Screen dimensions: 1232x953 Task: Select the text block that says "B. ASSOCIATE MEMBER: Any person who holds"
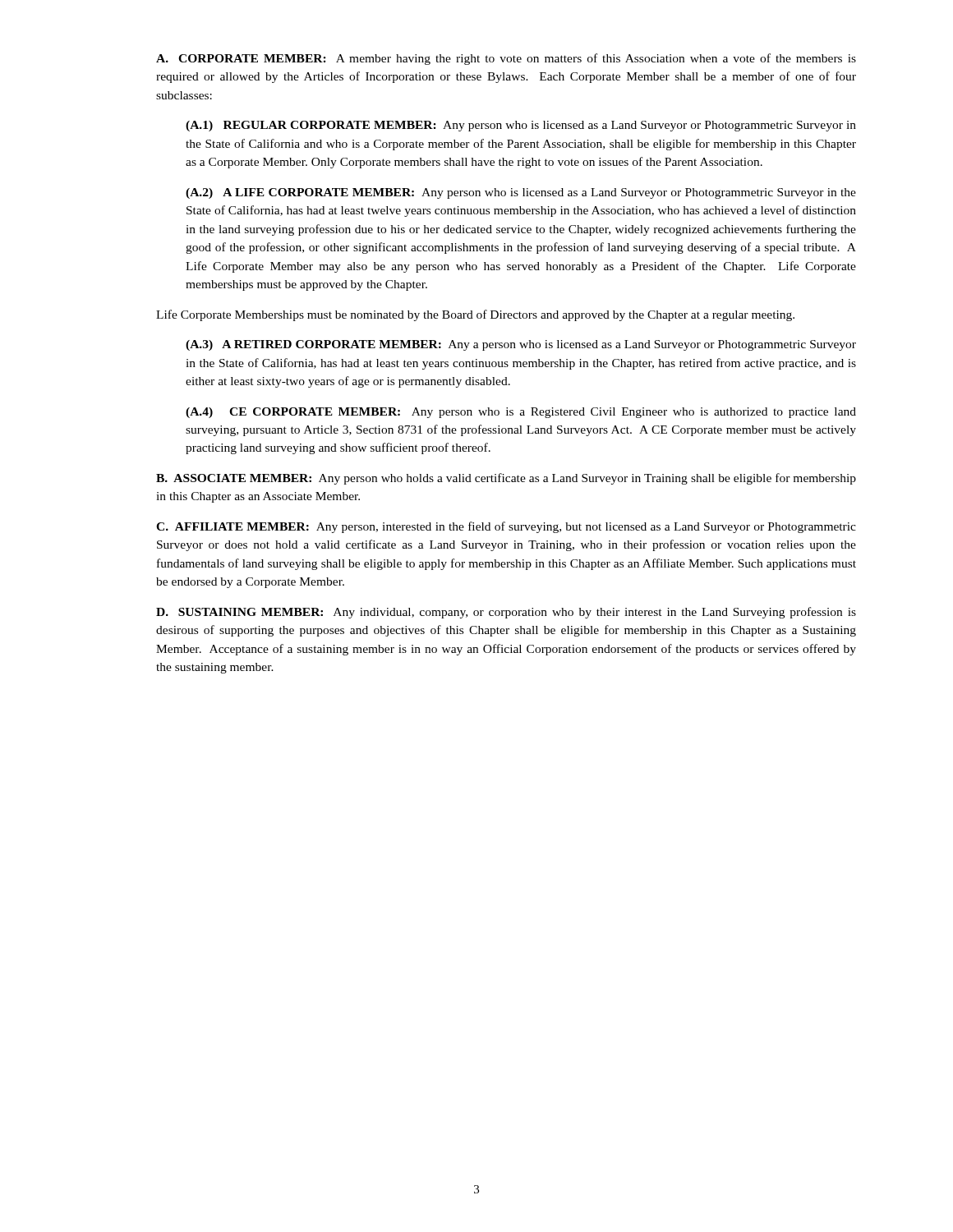coord(506,487)
